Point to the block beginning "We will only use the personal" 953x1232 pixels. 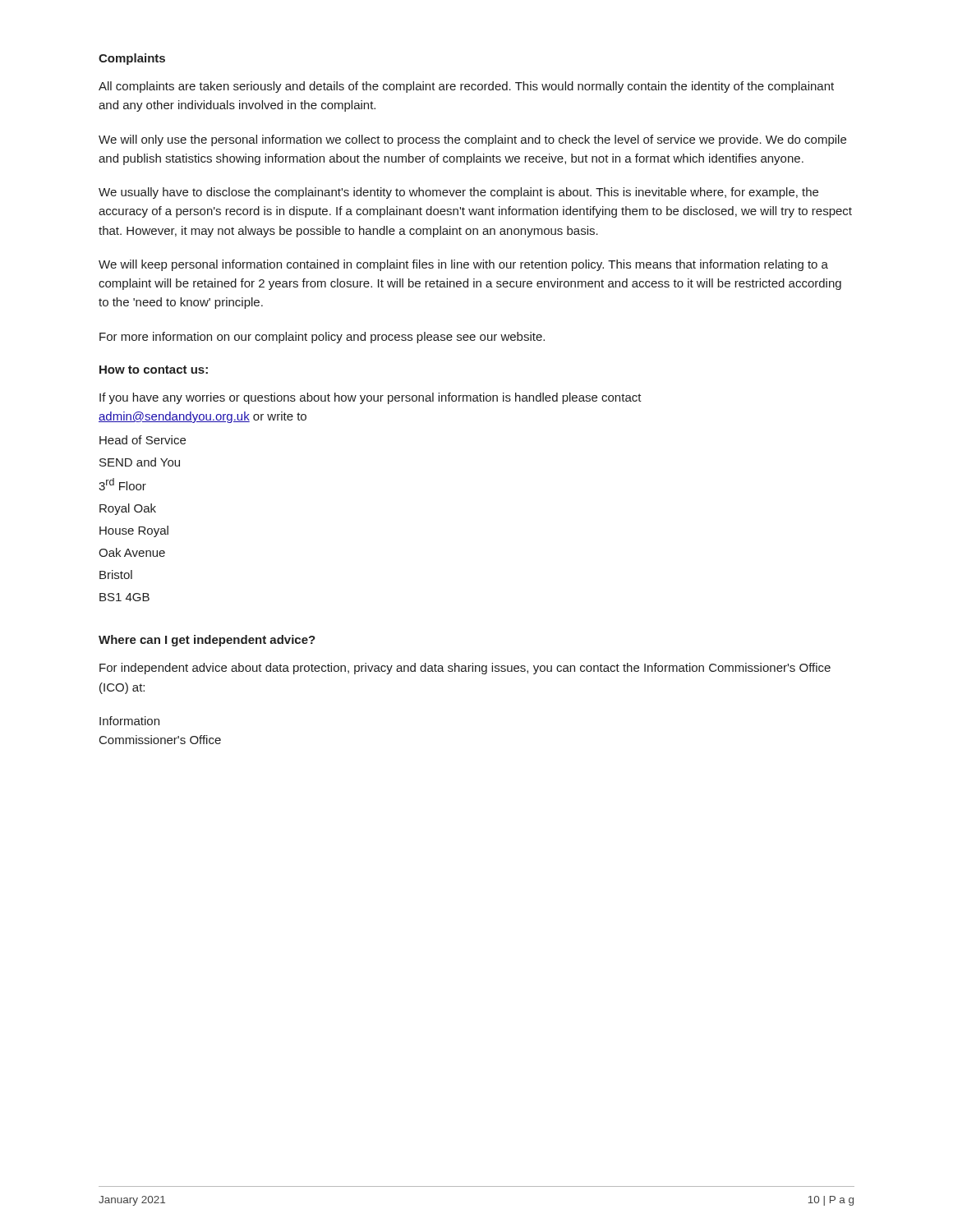click(x=473, y=148)
